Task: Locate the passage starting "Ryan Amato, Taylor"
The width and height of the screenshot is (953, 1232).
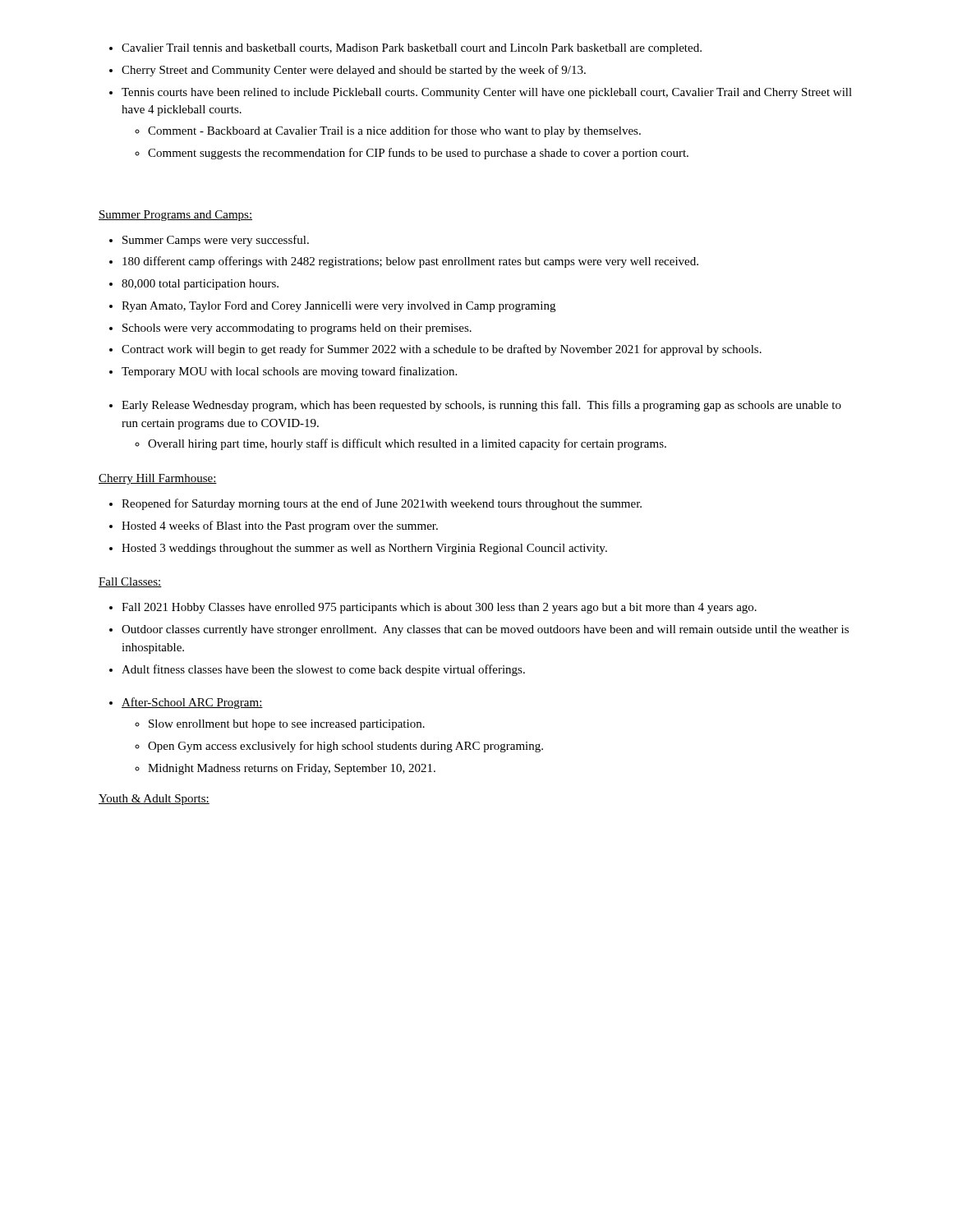Action: click(x=339, y=305)
